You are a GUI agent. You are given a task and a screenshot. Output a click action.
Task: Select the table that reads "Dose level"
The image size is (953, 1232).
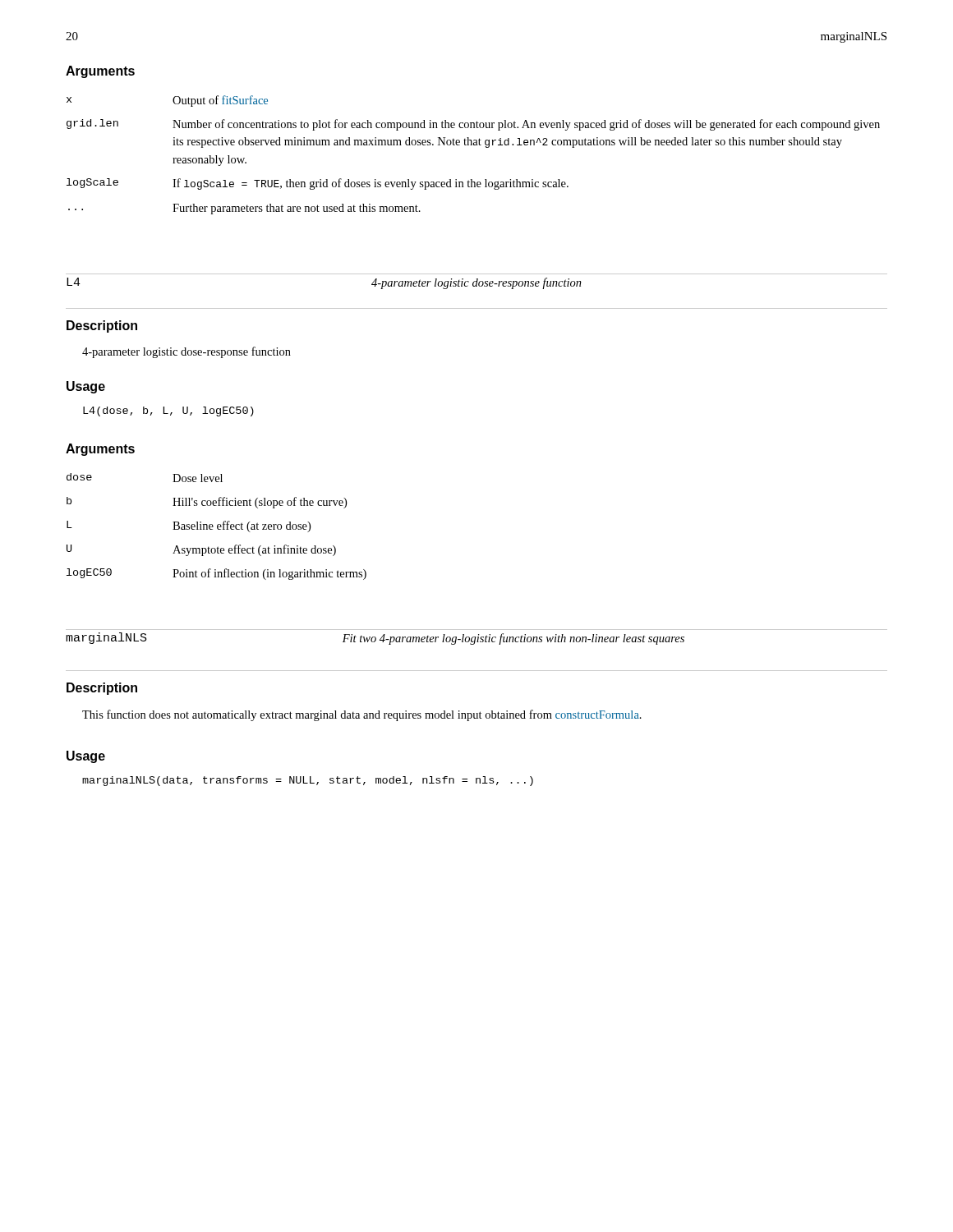click(x=476, y=526)
